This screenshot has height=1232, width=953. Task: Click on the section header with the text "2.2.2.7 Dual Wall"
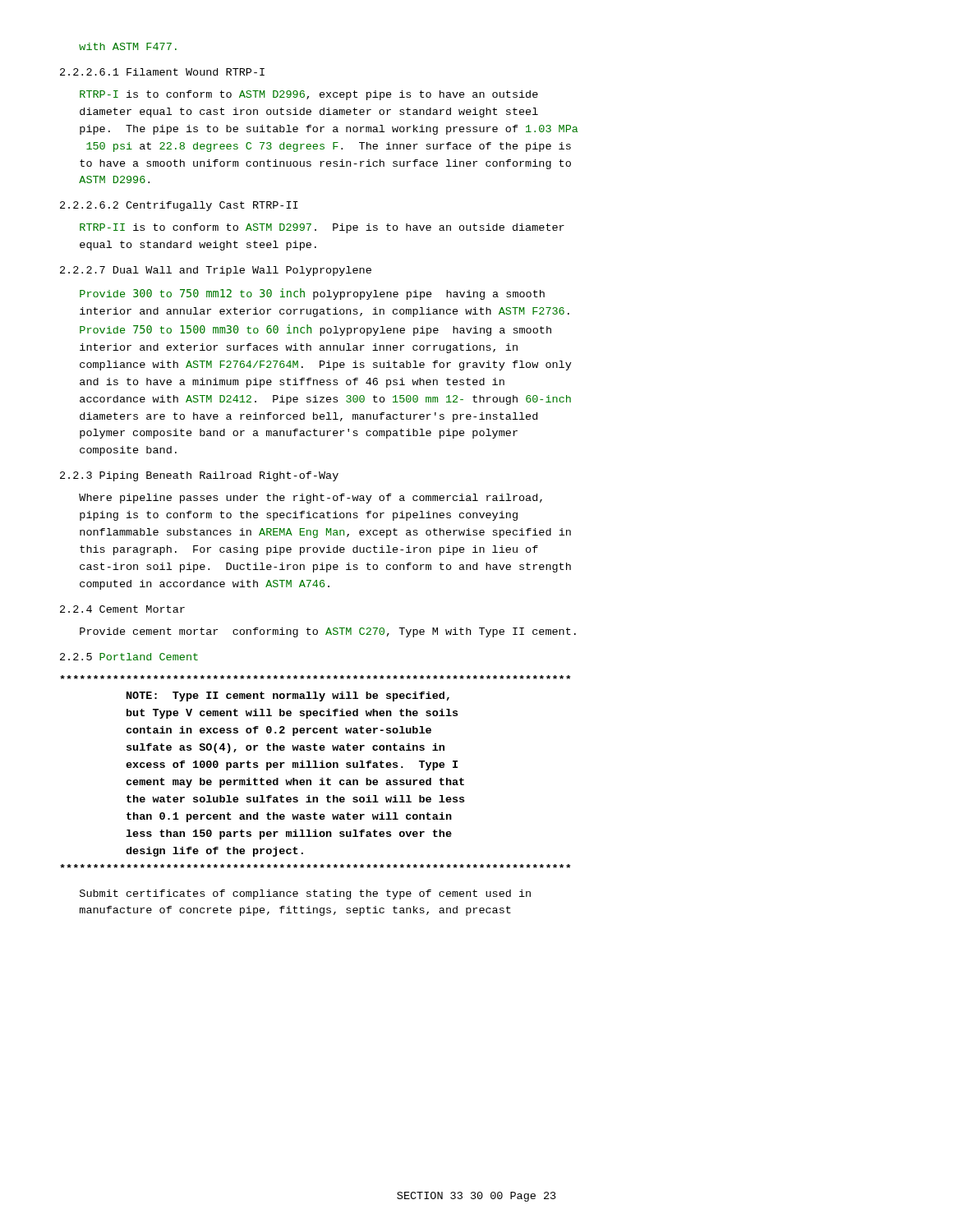pos(216,271)
